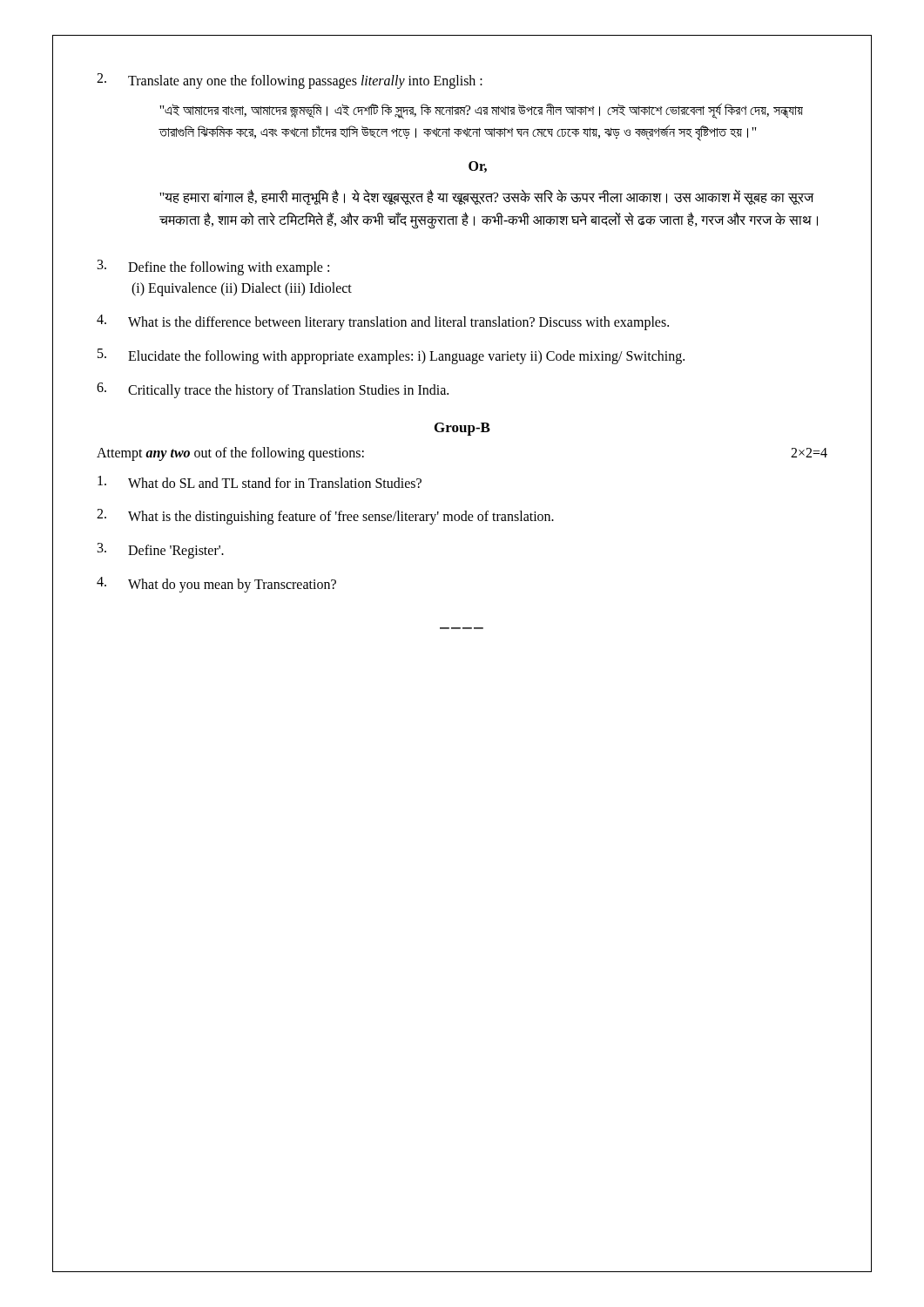
Task: Find the text starting "3. Define 'Register'."
Action: pos(161,551)
